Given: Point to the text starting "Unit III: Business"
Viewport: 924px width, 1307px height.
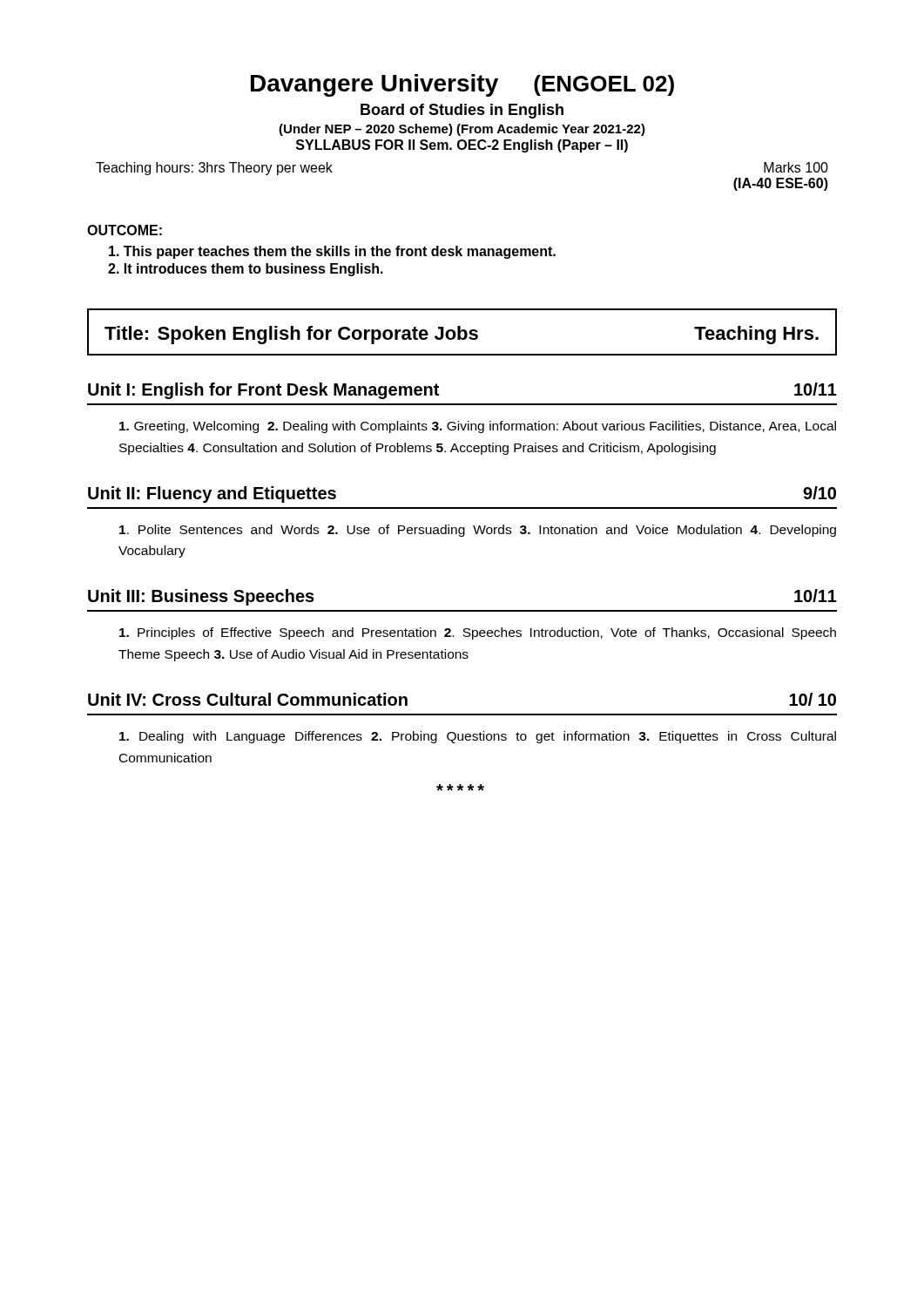Looking at the screenshot, I should tap(462, 599).
